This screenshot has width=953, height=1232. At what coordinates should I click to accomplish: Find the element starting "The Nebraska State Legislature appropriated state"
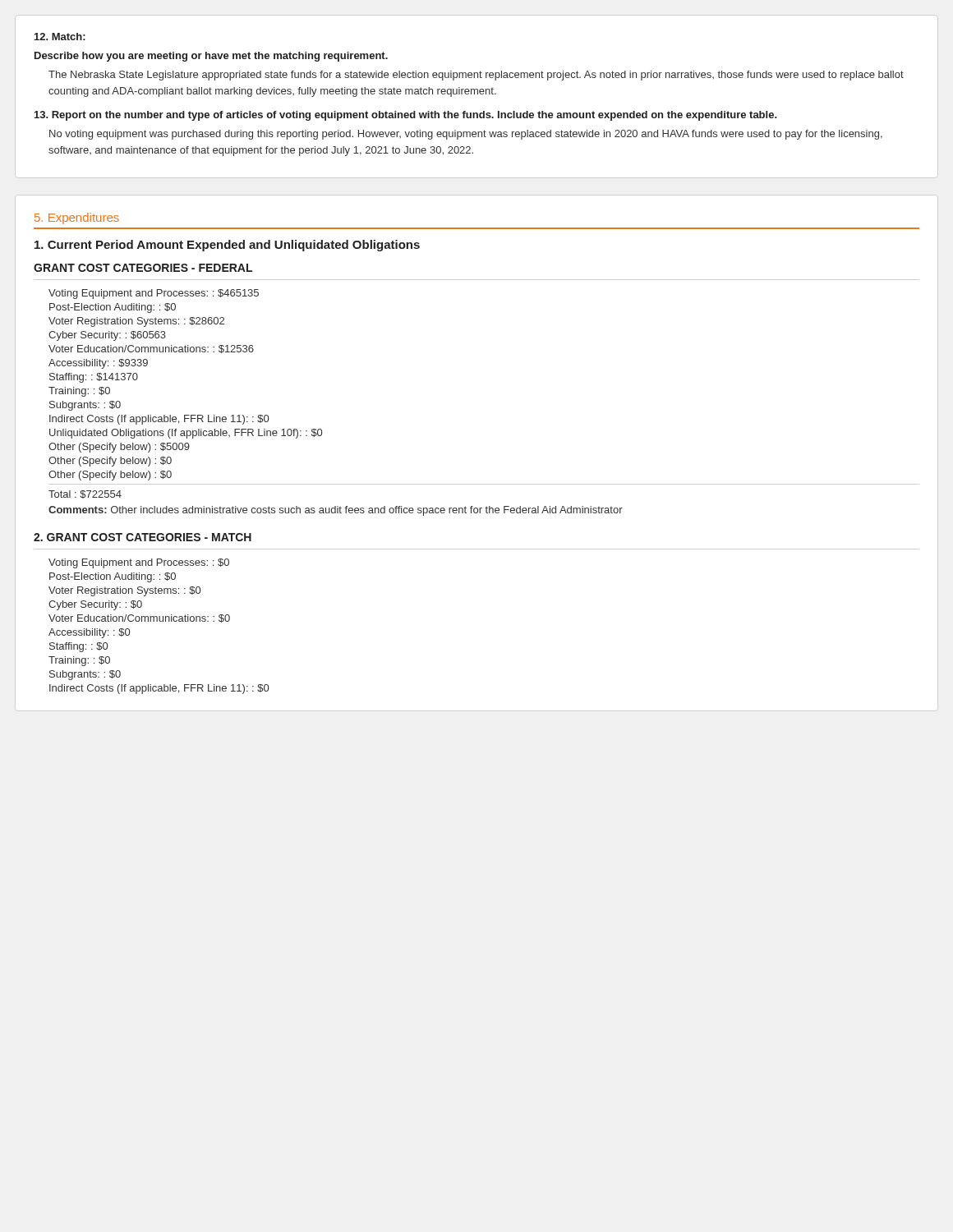(x=476, y=82)
